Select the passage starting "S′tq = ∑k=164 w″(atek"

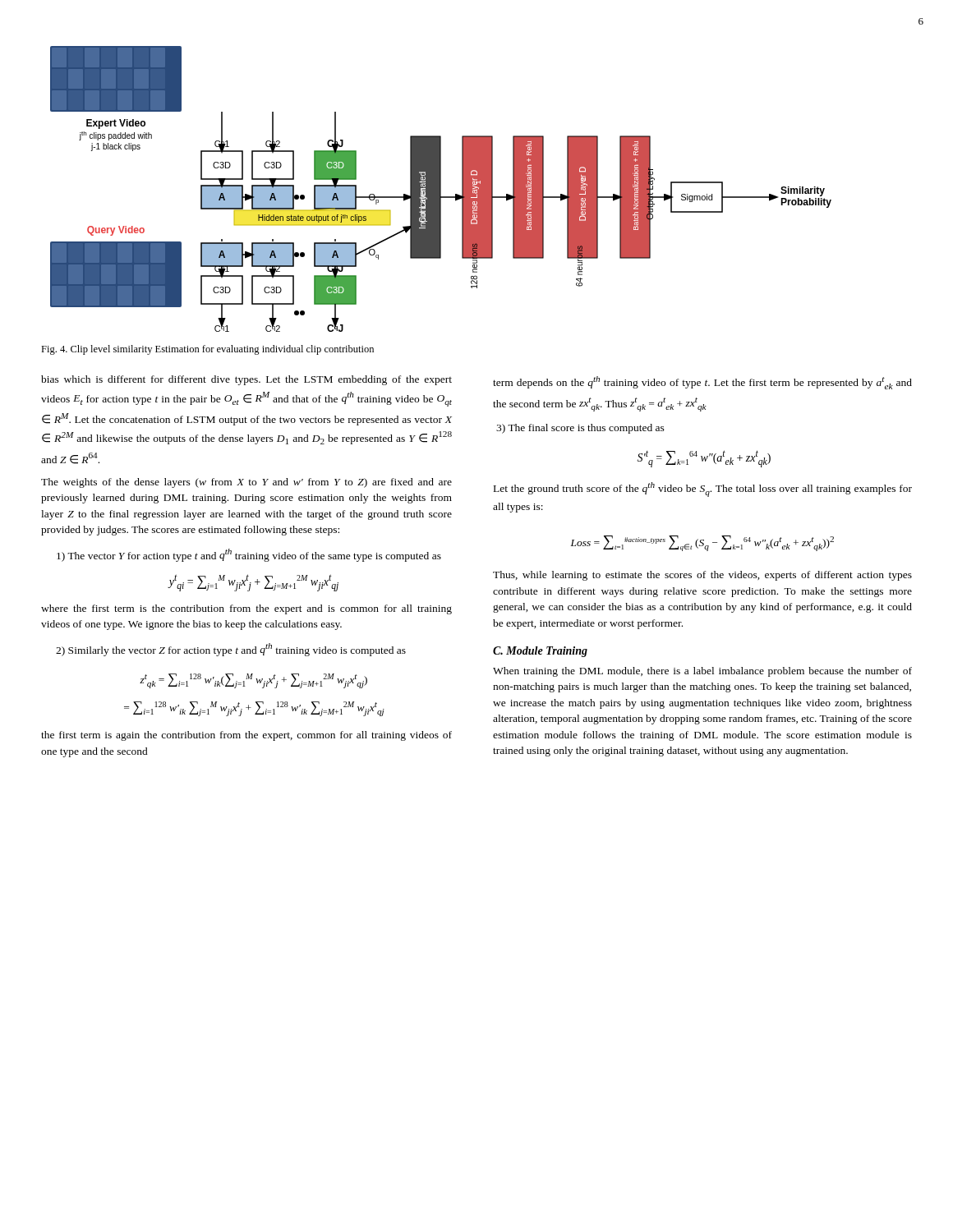point(704,457)
